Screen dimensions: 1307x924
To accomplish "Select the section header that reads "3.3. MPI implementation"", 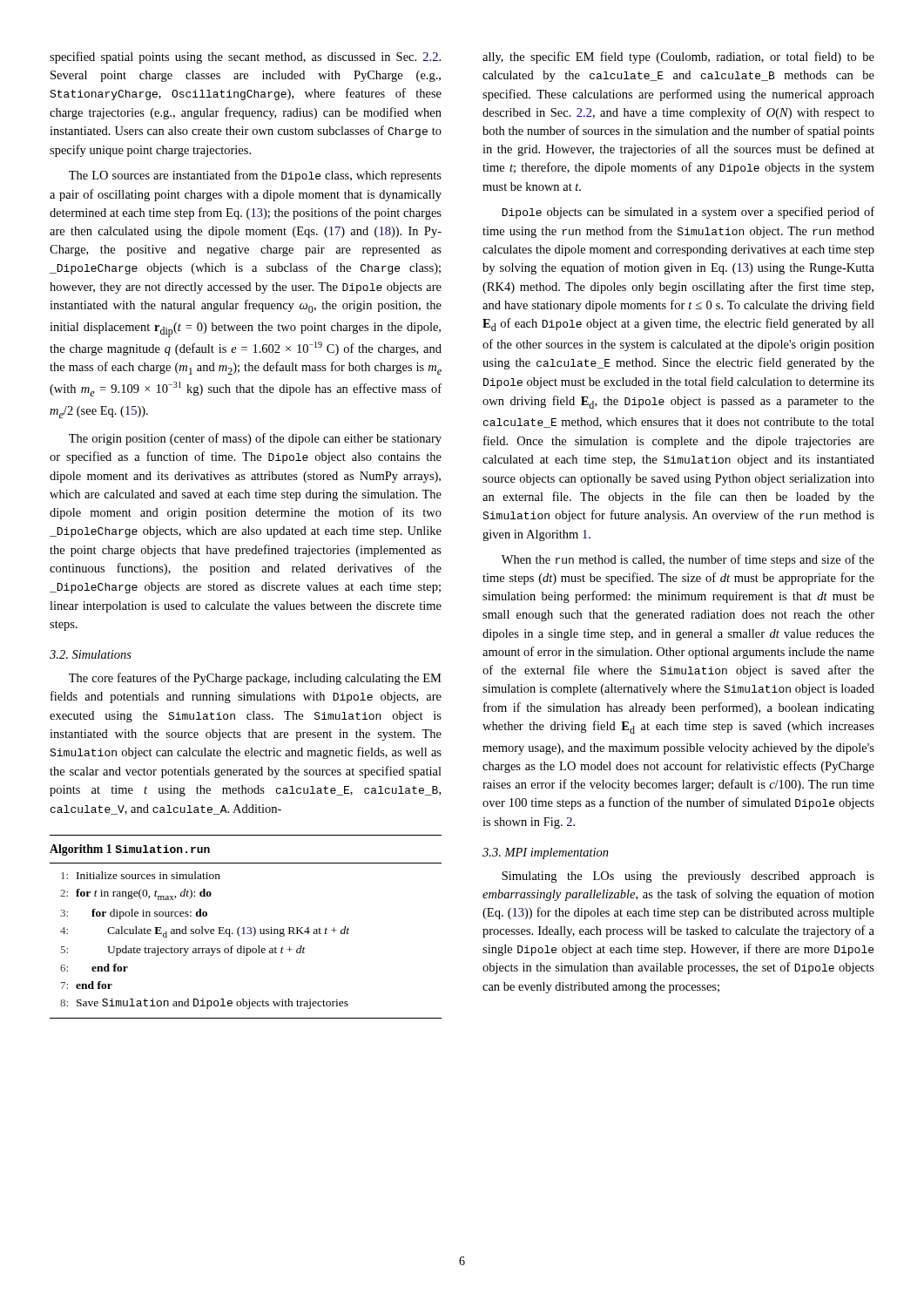I will coord(546,853).
